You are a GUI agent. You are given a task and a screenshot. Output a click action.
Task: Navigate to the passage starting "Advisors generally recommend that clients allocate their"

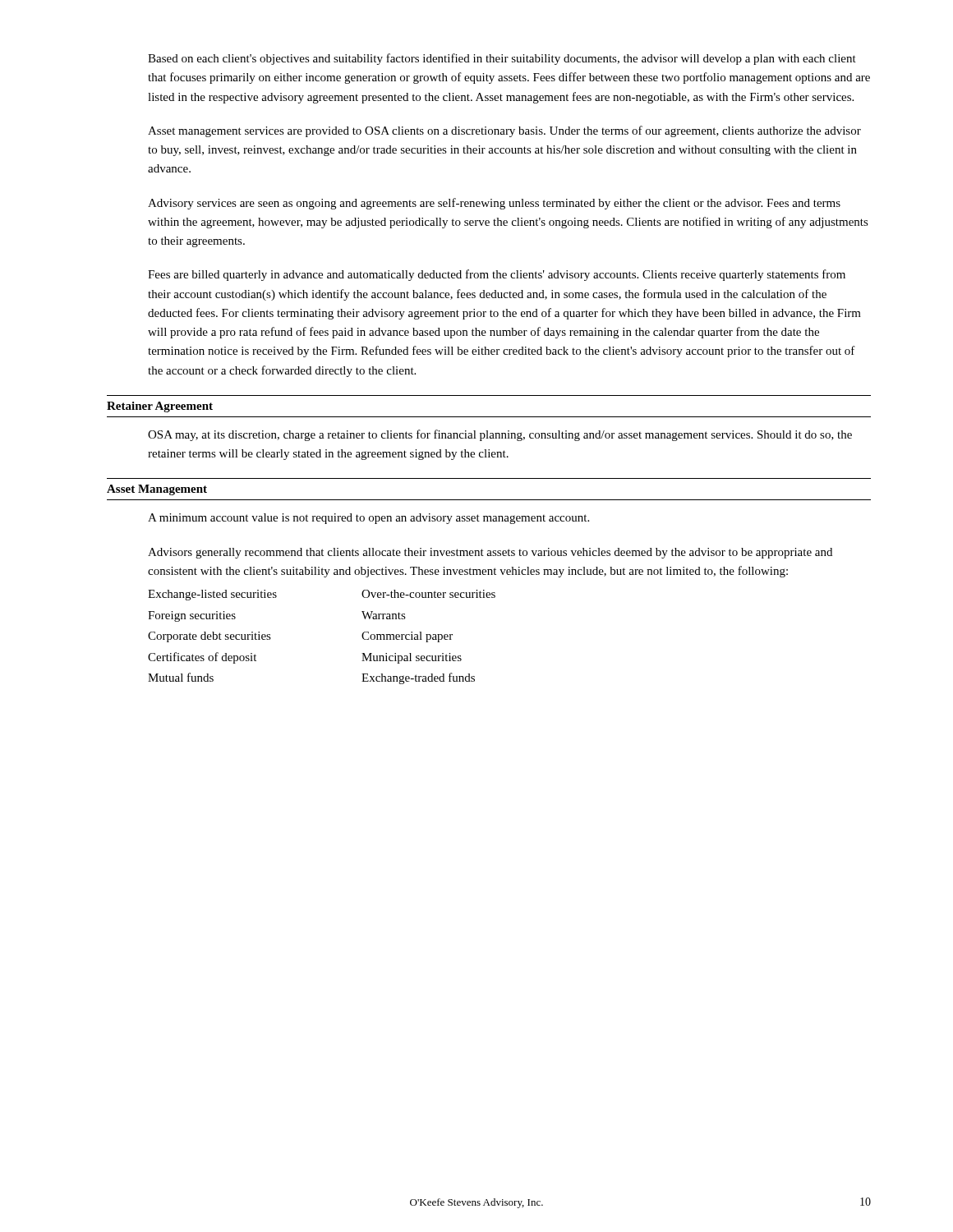(490, 561)
